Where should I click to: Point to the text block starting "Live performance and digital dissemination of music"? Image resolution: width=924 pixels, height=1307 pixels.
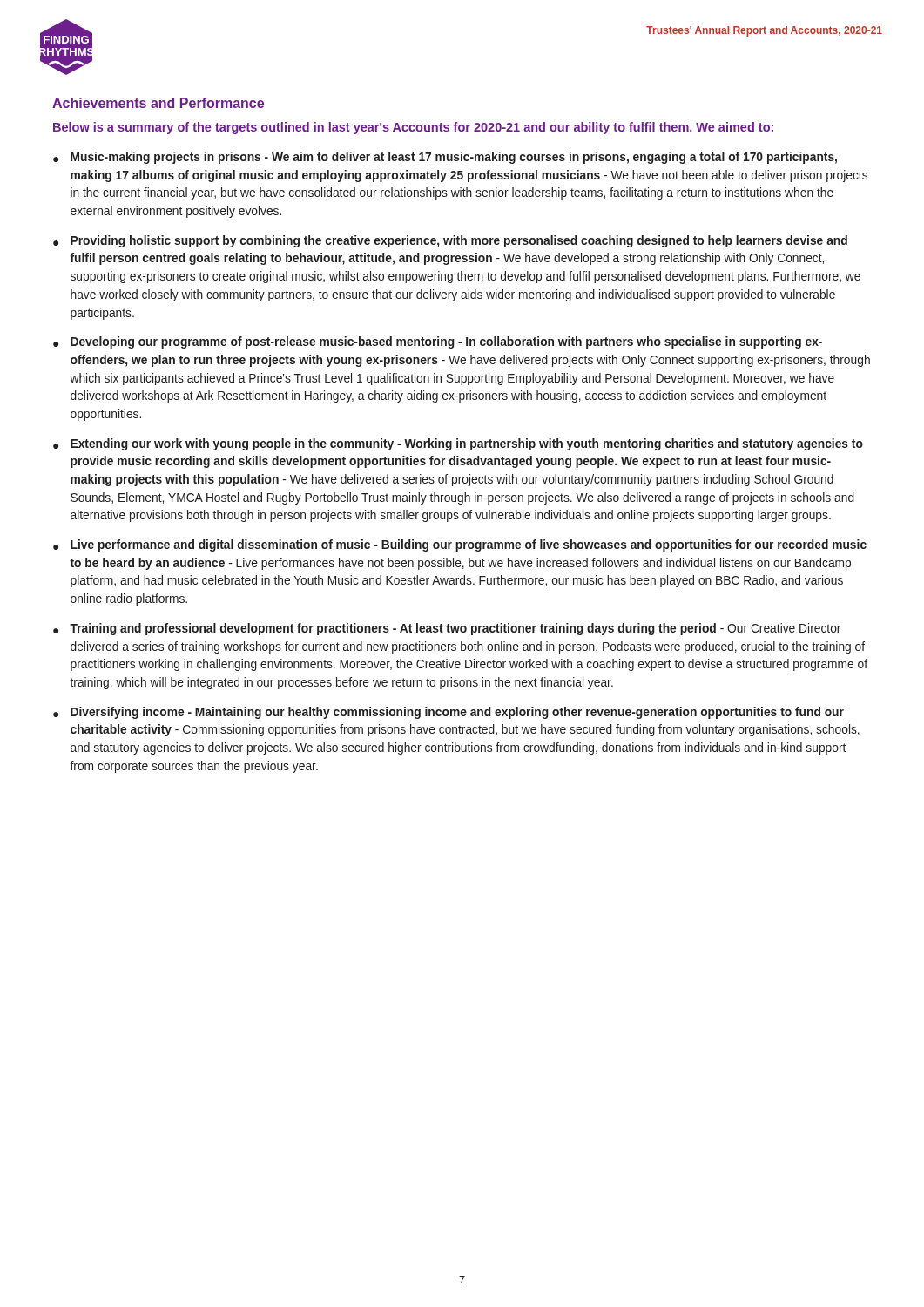[471, 573]
